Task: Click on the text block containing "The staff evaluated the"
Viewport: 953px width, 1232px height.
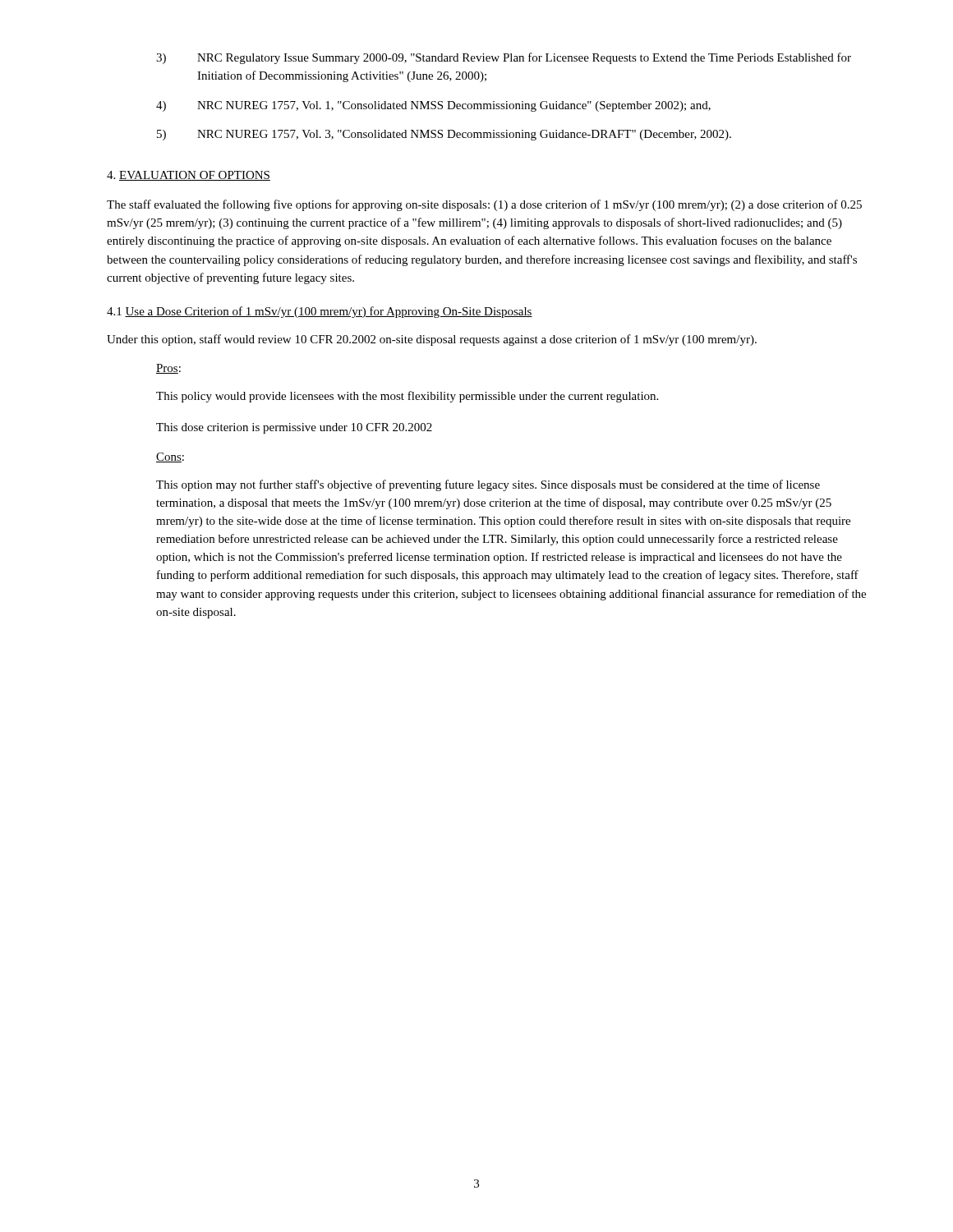Action: coord(485,241)
